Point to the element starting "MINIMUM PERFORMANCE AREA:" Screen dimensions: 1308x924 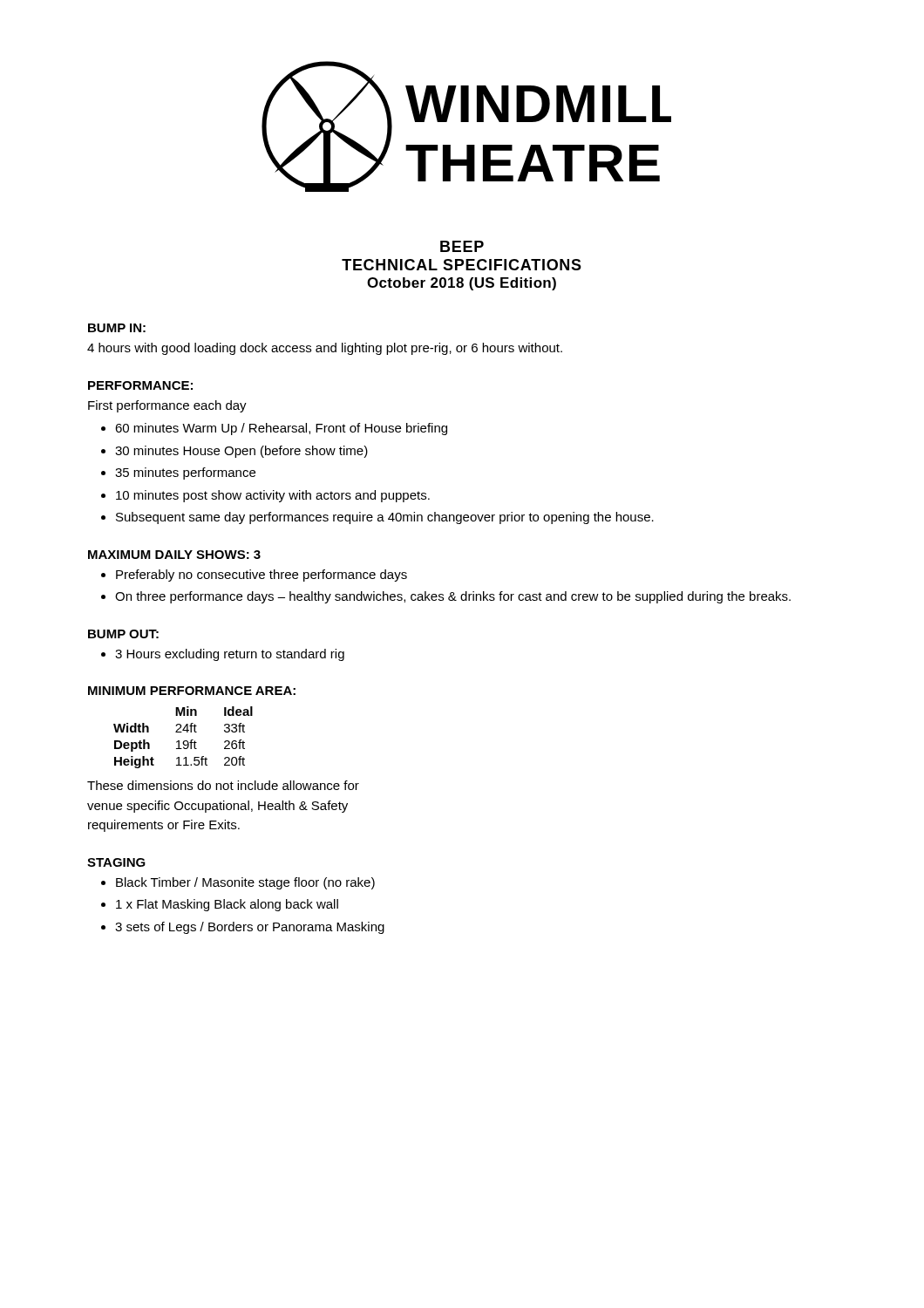click(x=192, y=690)
